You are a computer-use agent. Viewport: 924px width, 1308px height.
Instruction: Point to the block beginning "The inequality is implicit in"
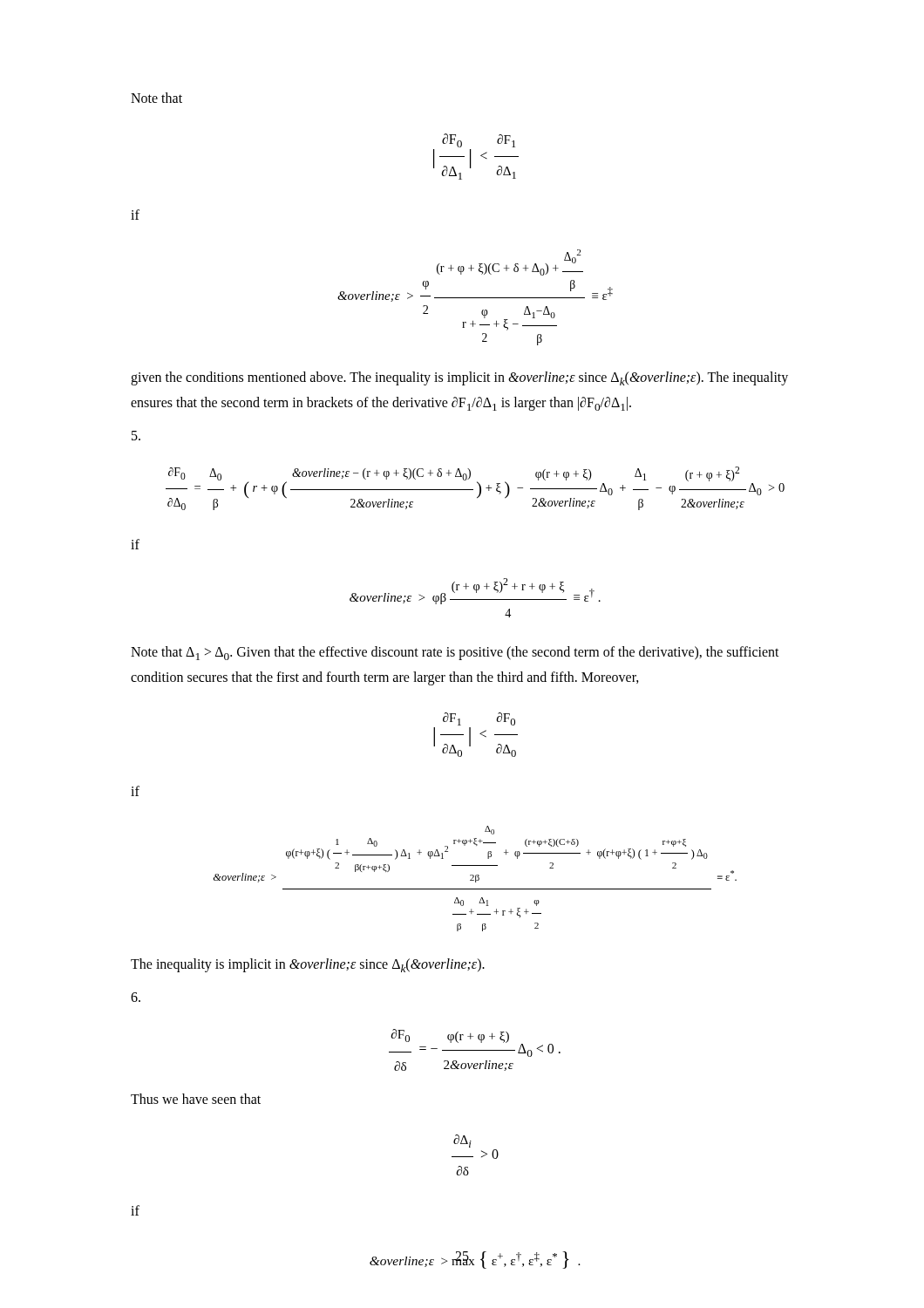click(308, 966)
